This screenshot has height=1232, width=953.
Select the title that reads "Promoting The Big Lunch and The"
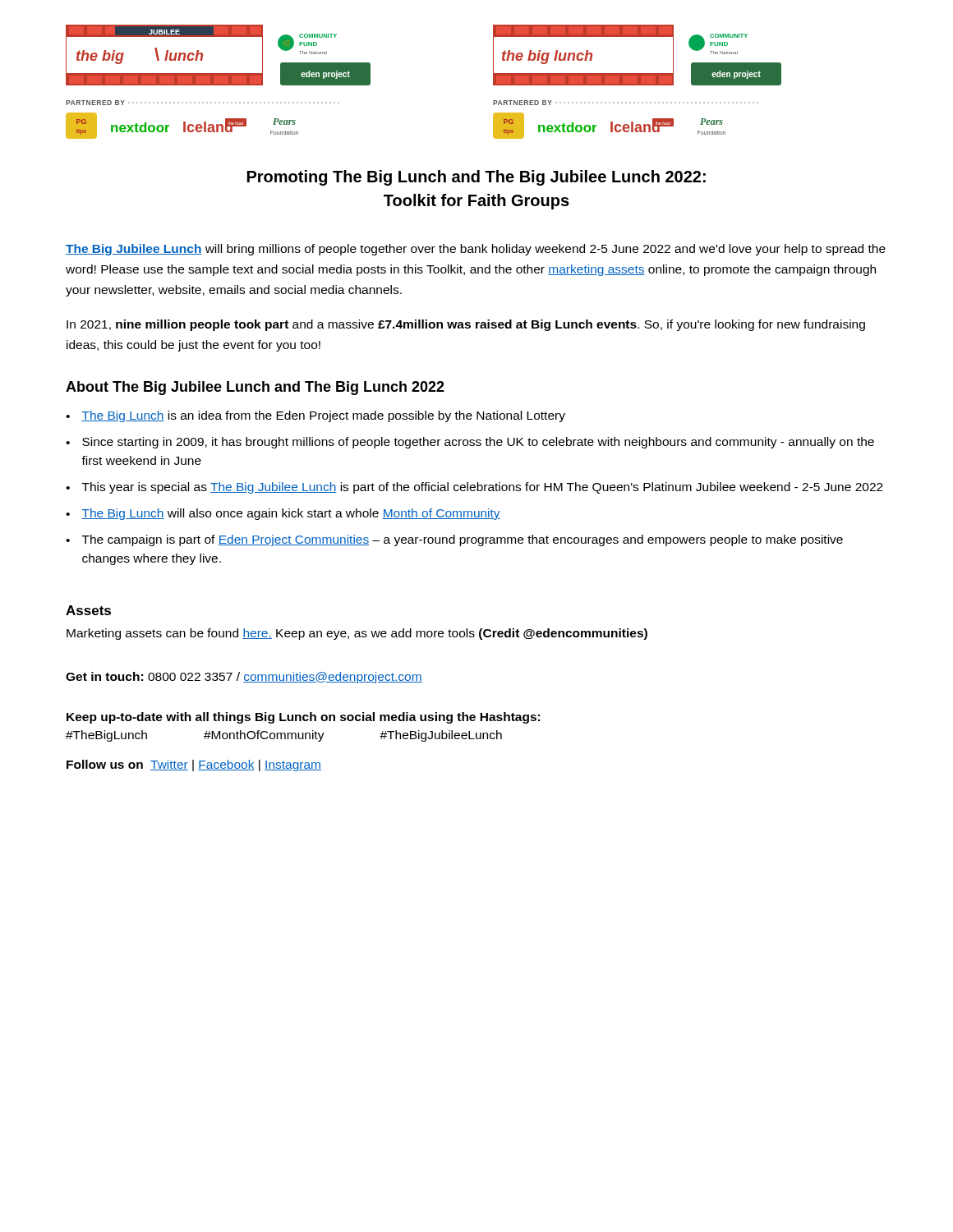pos(476,188)
